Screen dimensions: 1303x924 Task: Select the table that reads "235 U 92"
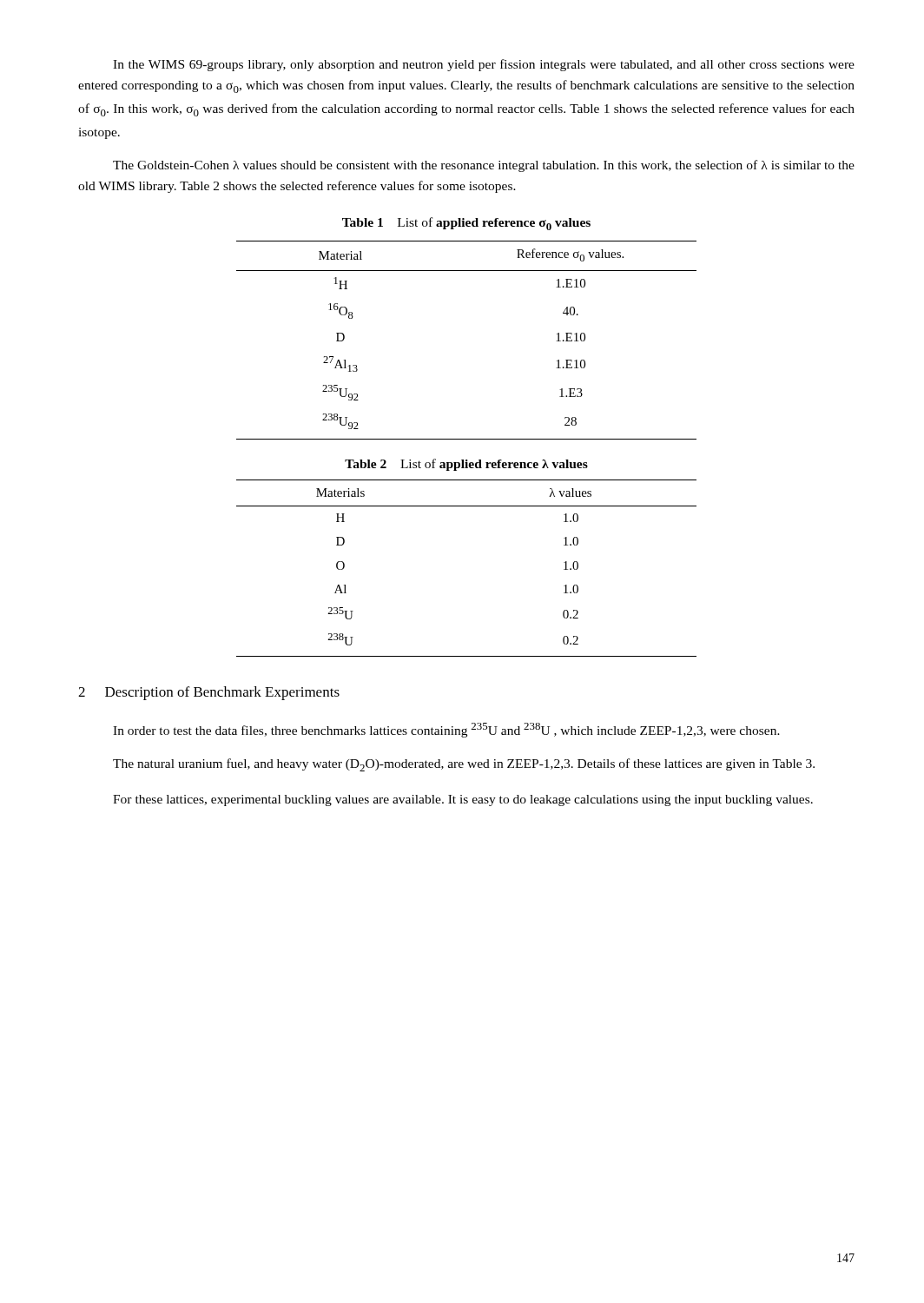tap(466, 340)
